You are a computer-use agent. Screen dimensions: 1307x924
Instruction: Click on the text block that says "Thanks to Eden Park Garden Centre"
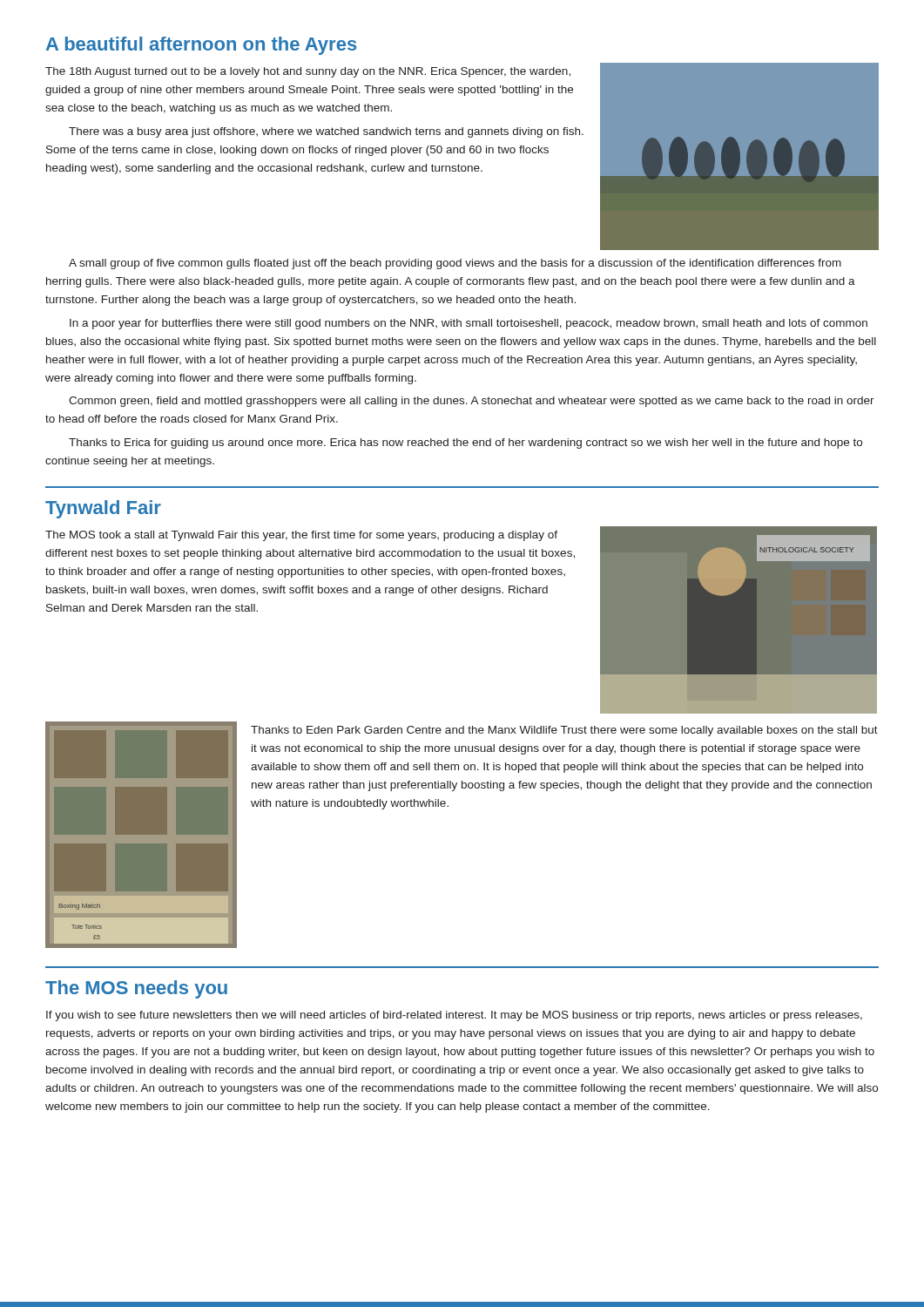coord(564,766)
